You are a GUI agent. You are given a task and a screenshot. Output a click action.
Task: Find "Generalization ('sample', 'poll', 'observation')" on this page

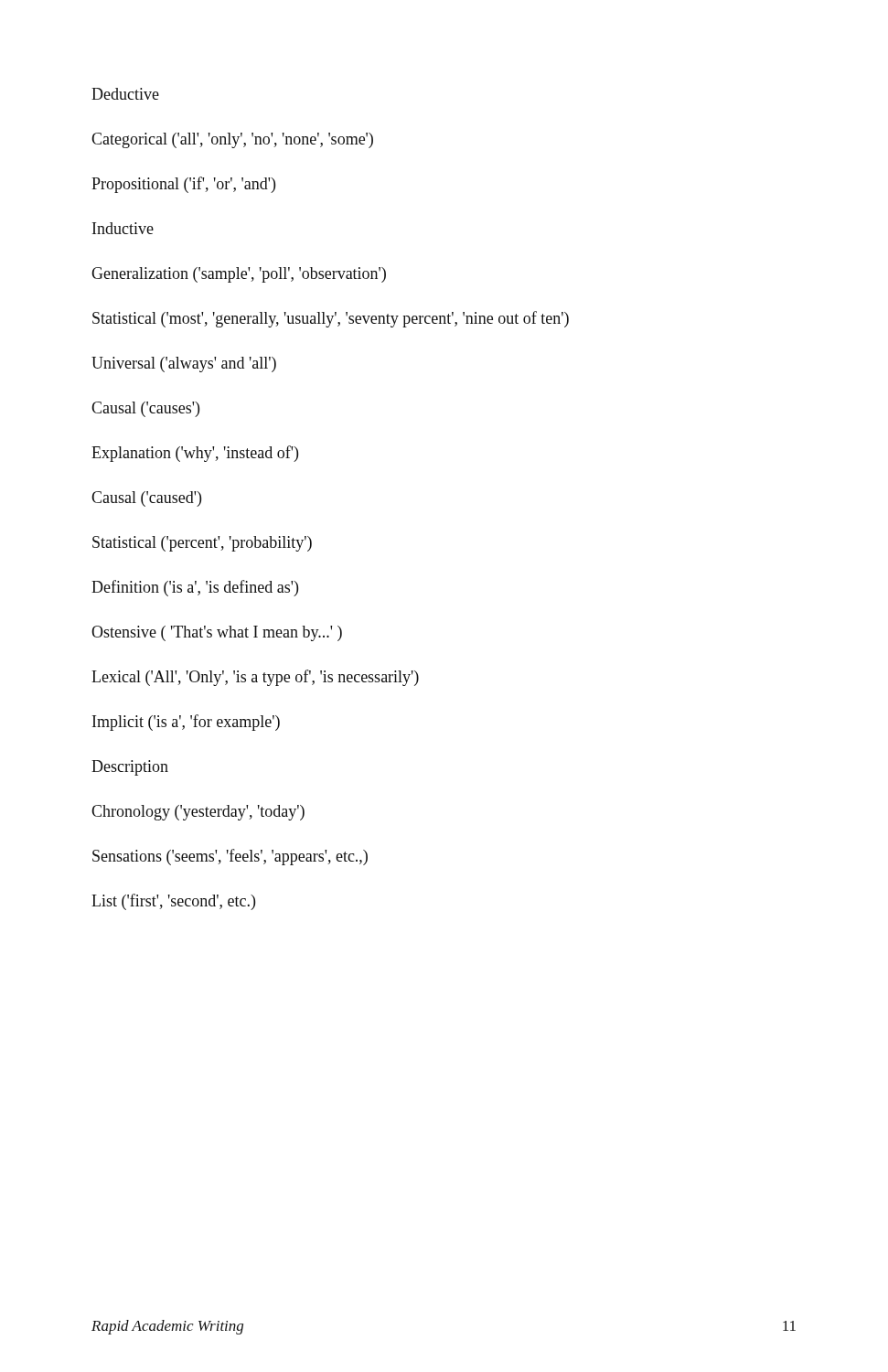[239, 274]
